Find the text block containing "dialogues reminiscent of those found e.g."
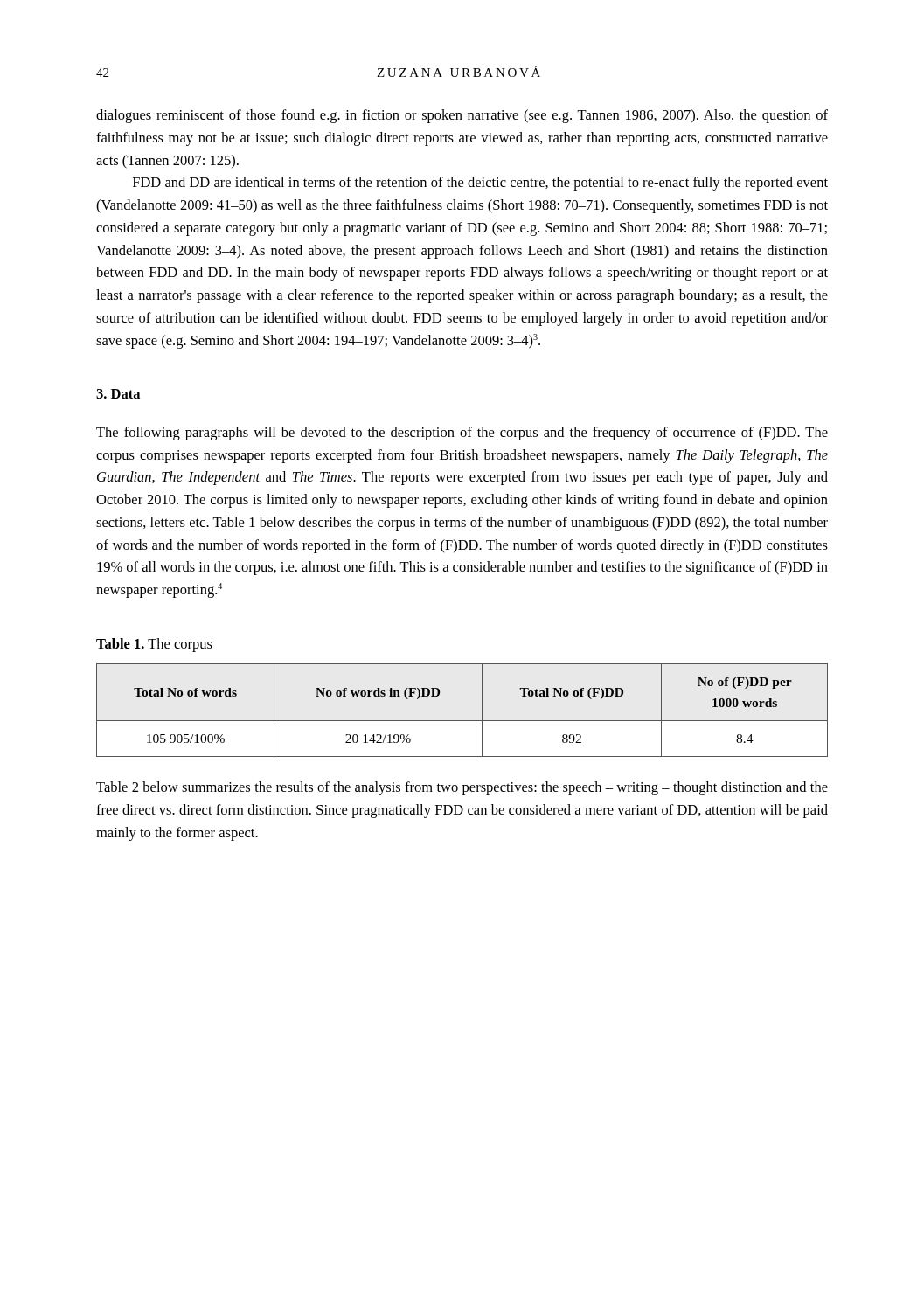 point(462,228)
